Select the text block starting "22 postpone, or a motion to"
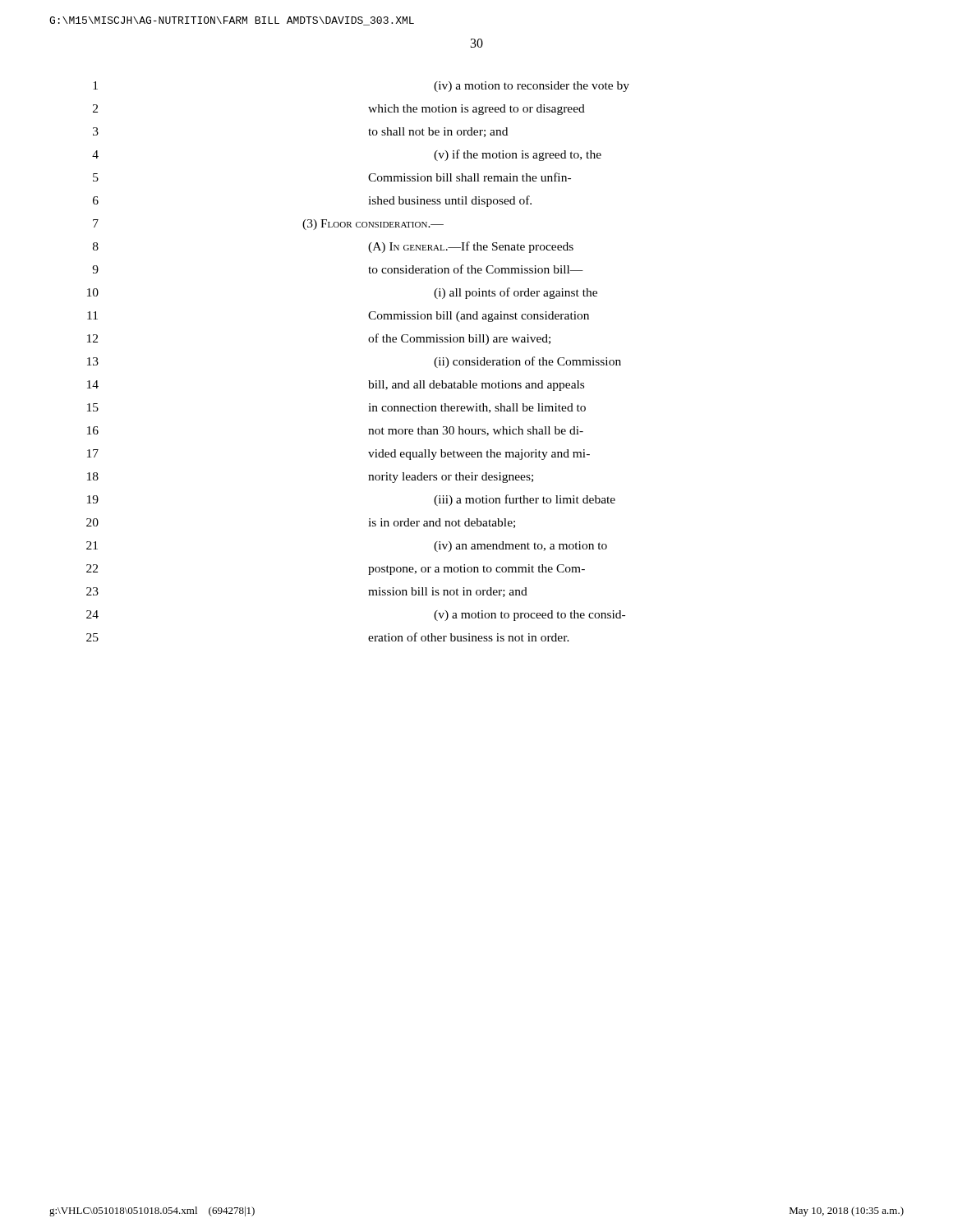Viewport: 953px width, 1232px height. pos(476,568)
